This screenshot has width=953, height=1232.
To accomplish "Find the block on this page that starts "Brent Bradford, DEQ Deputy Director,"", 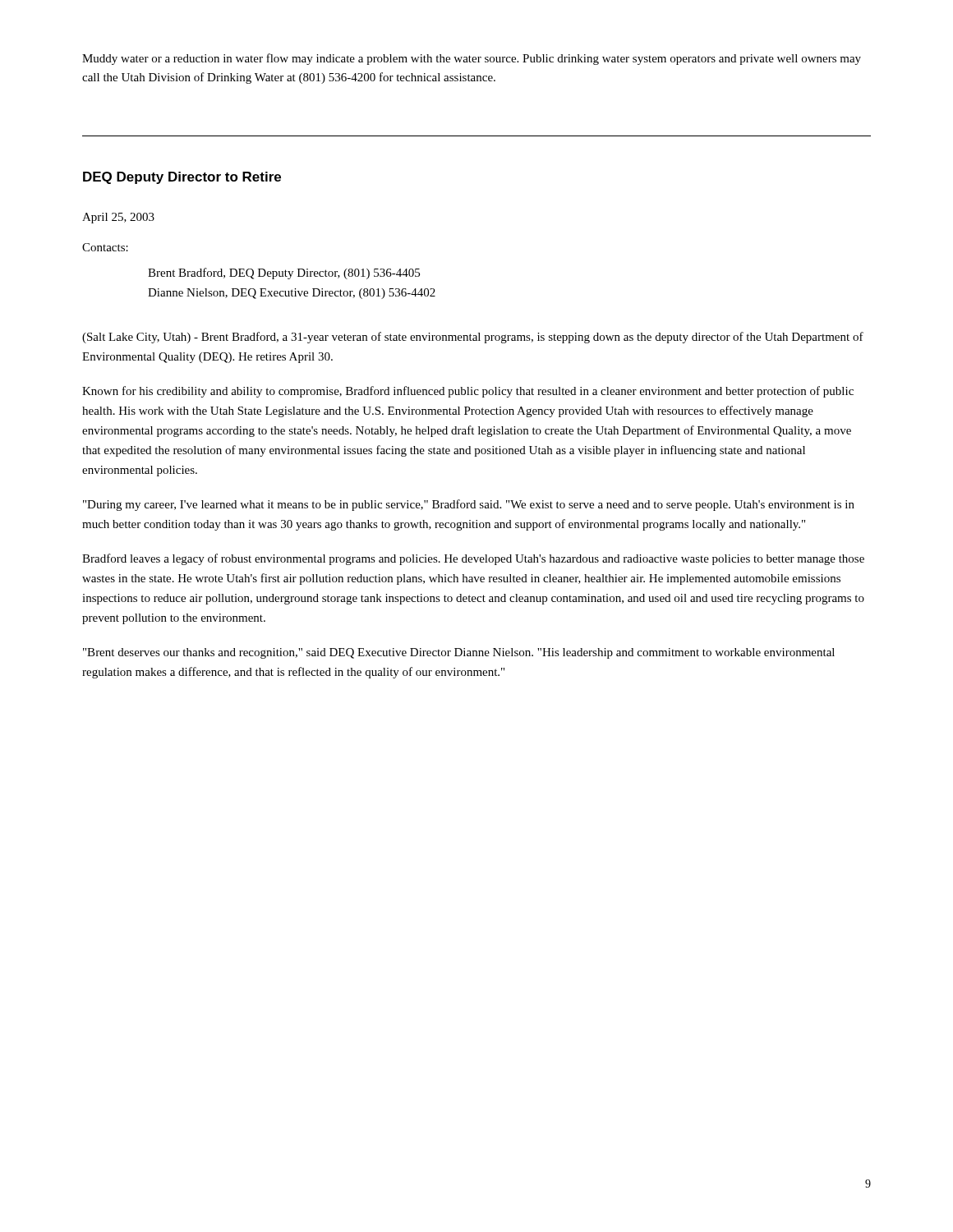I will [284, 274].
